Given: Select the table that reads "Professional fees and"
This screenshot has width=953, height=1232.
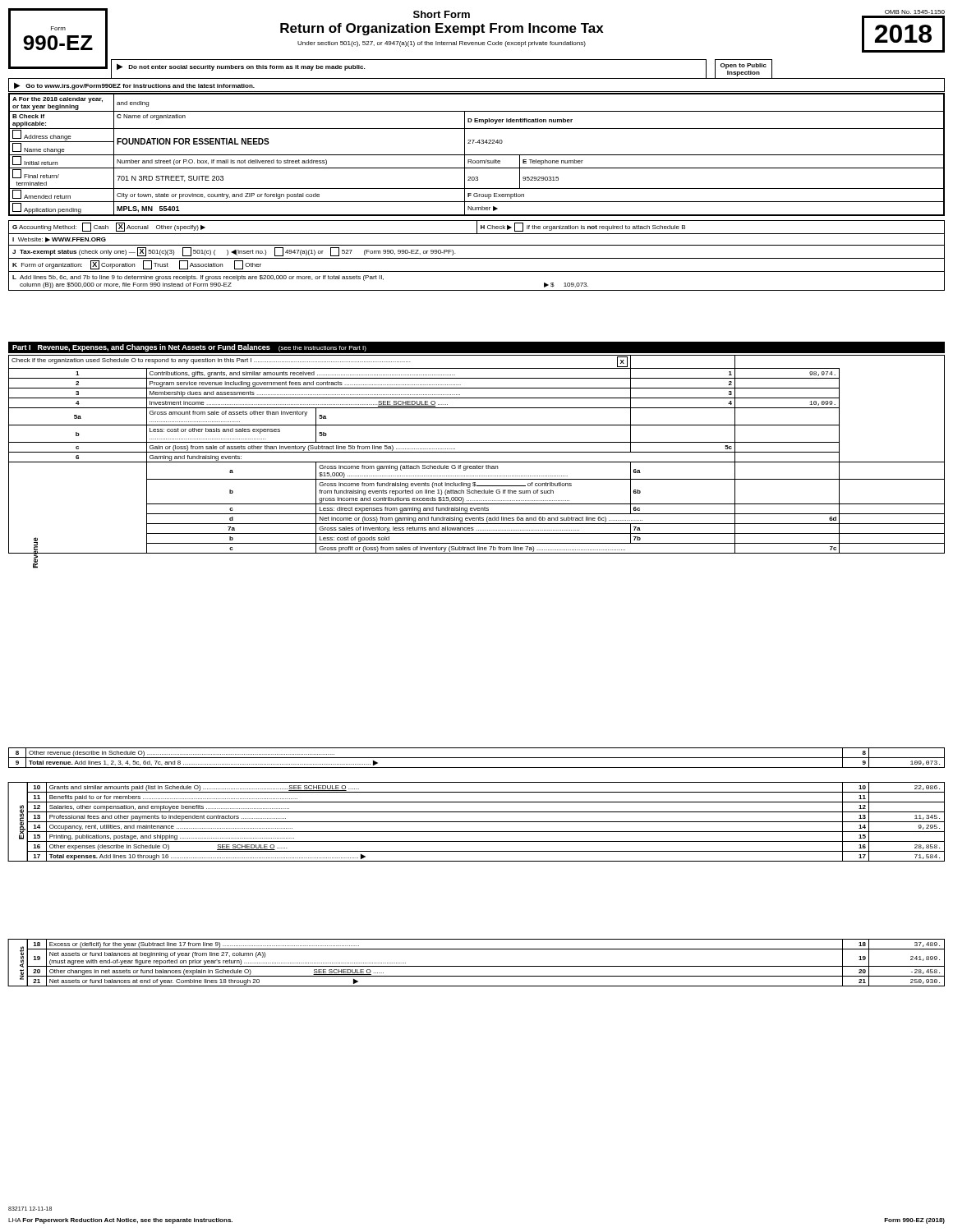Looking at the screenshot, I should click(x=476, y=822).
